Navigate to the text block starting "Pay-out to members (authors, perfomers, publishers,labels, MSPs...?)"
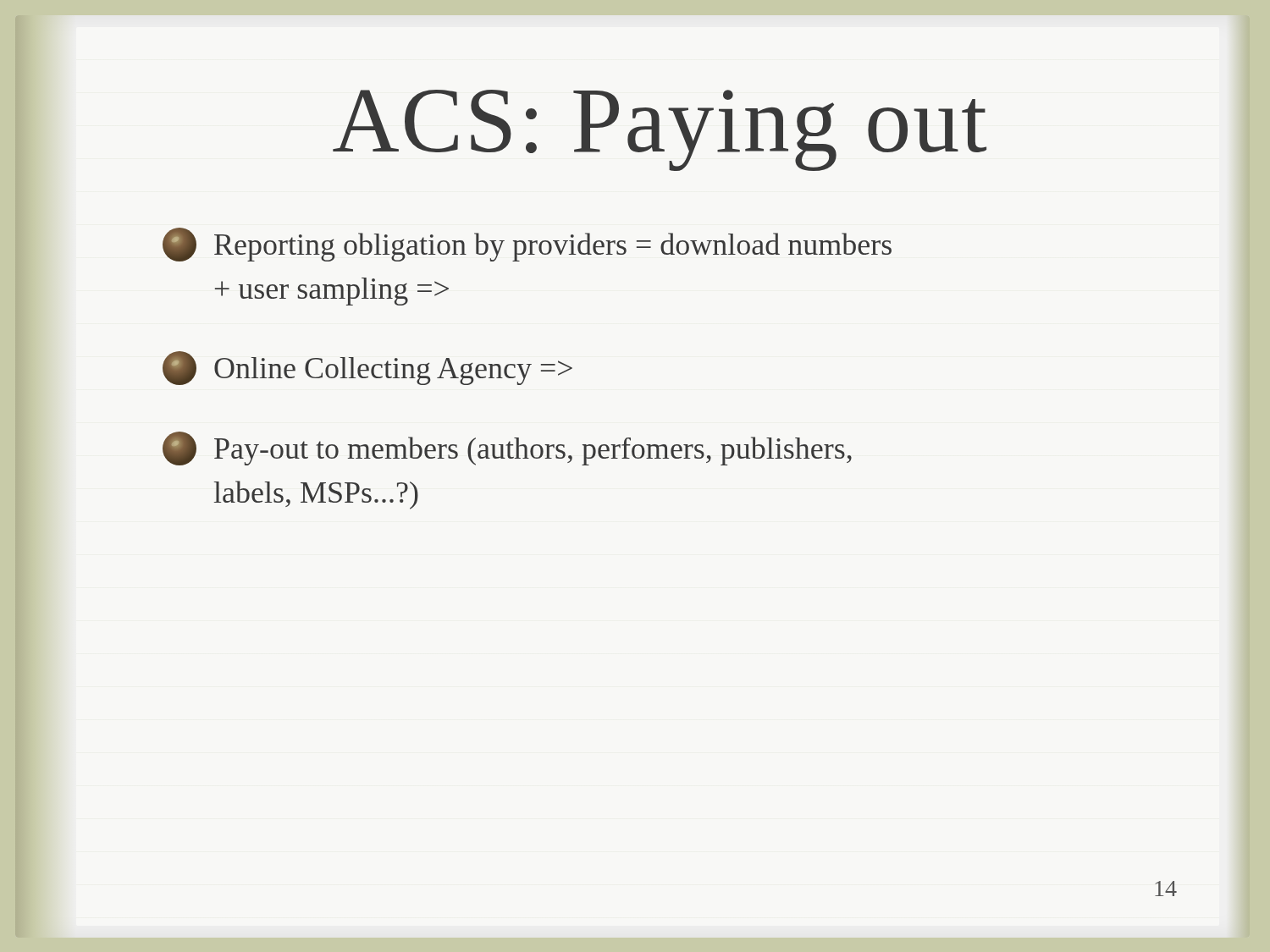This screenshot has width=1270, height=952. tap(507, 470)
